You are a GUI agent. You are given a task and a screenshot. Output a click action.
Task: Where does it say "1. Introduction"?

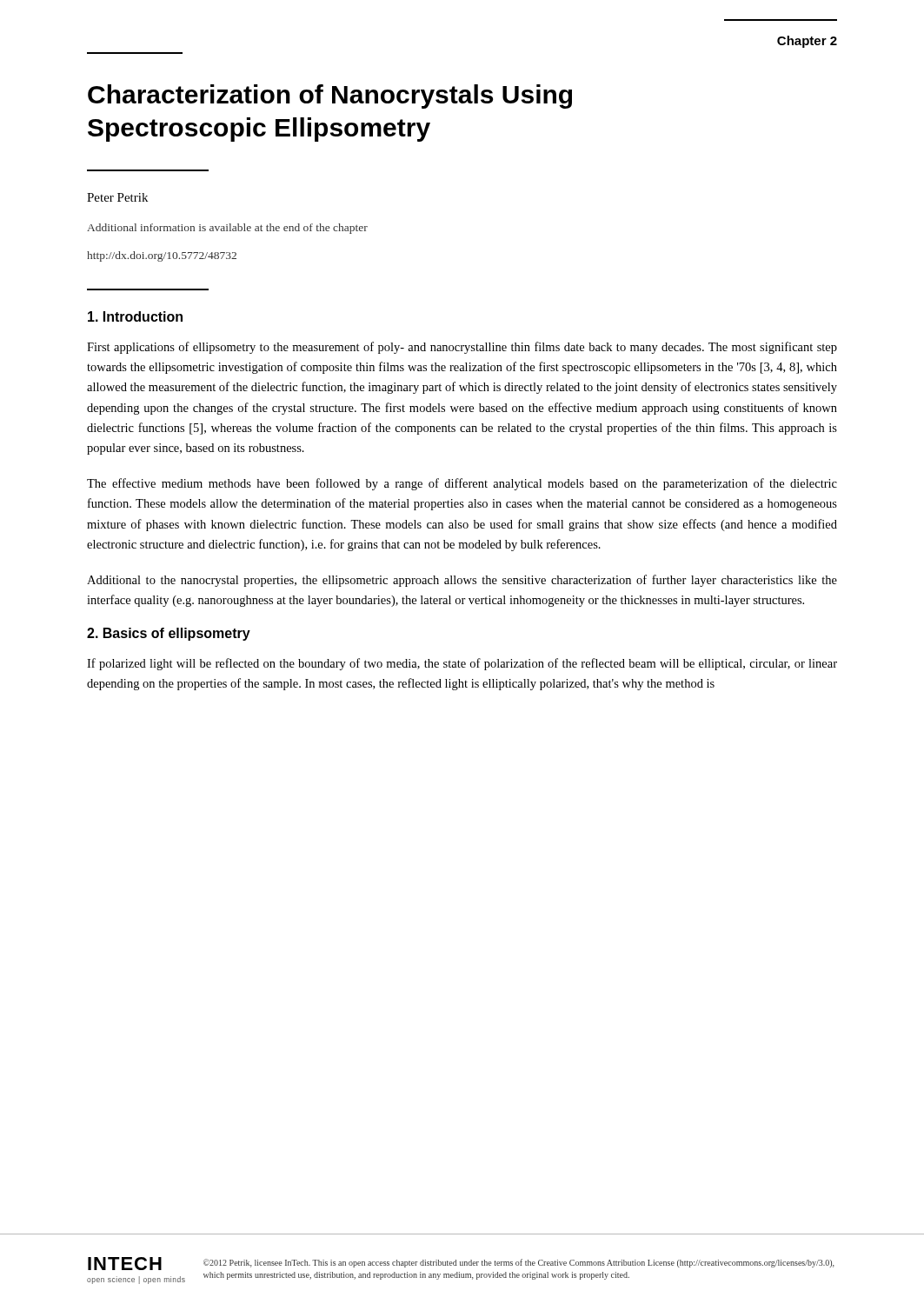[135, 317]
